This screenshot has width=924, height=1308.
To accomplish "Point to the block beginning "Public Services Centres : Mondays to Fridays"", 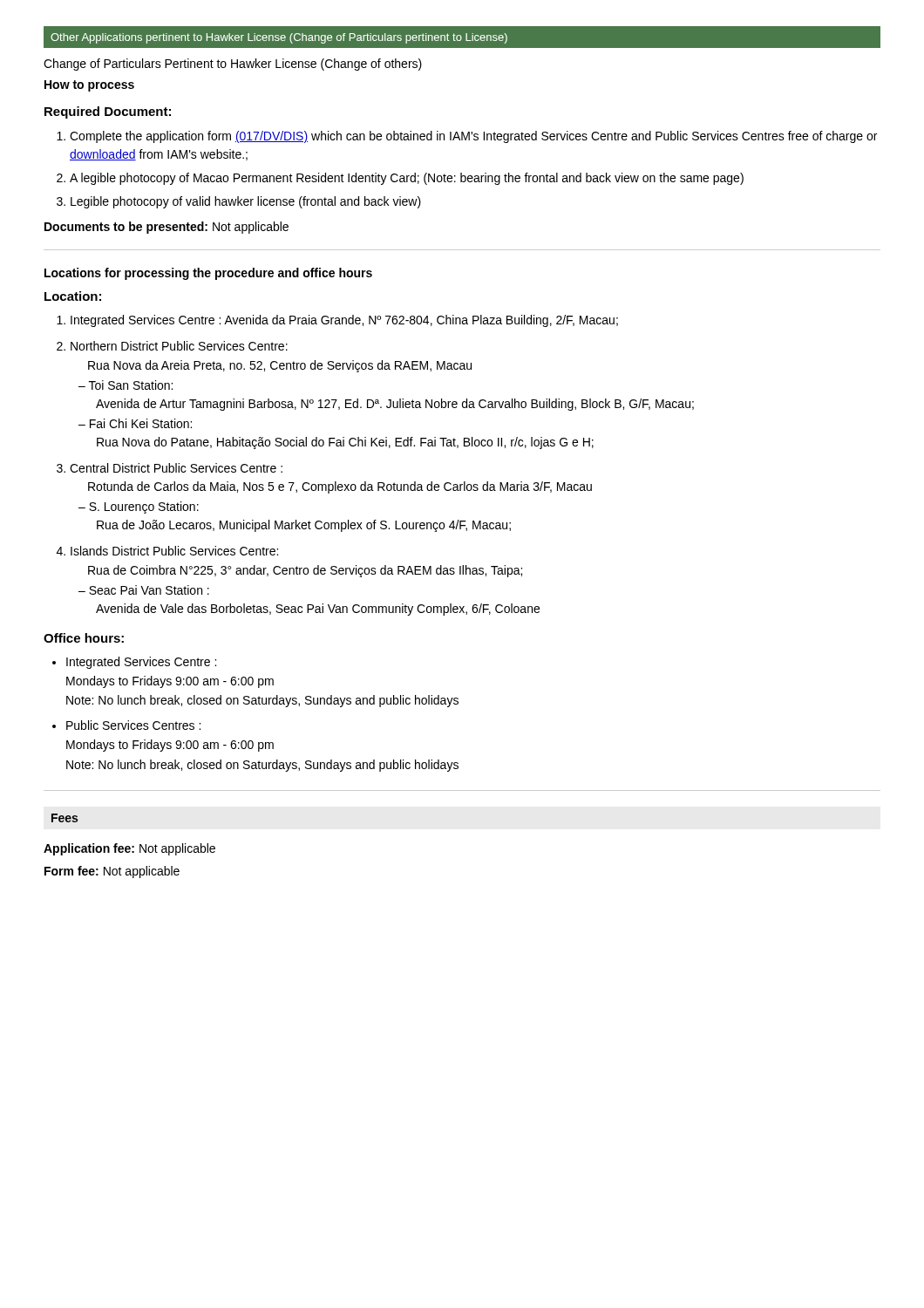I will (262, 745).
